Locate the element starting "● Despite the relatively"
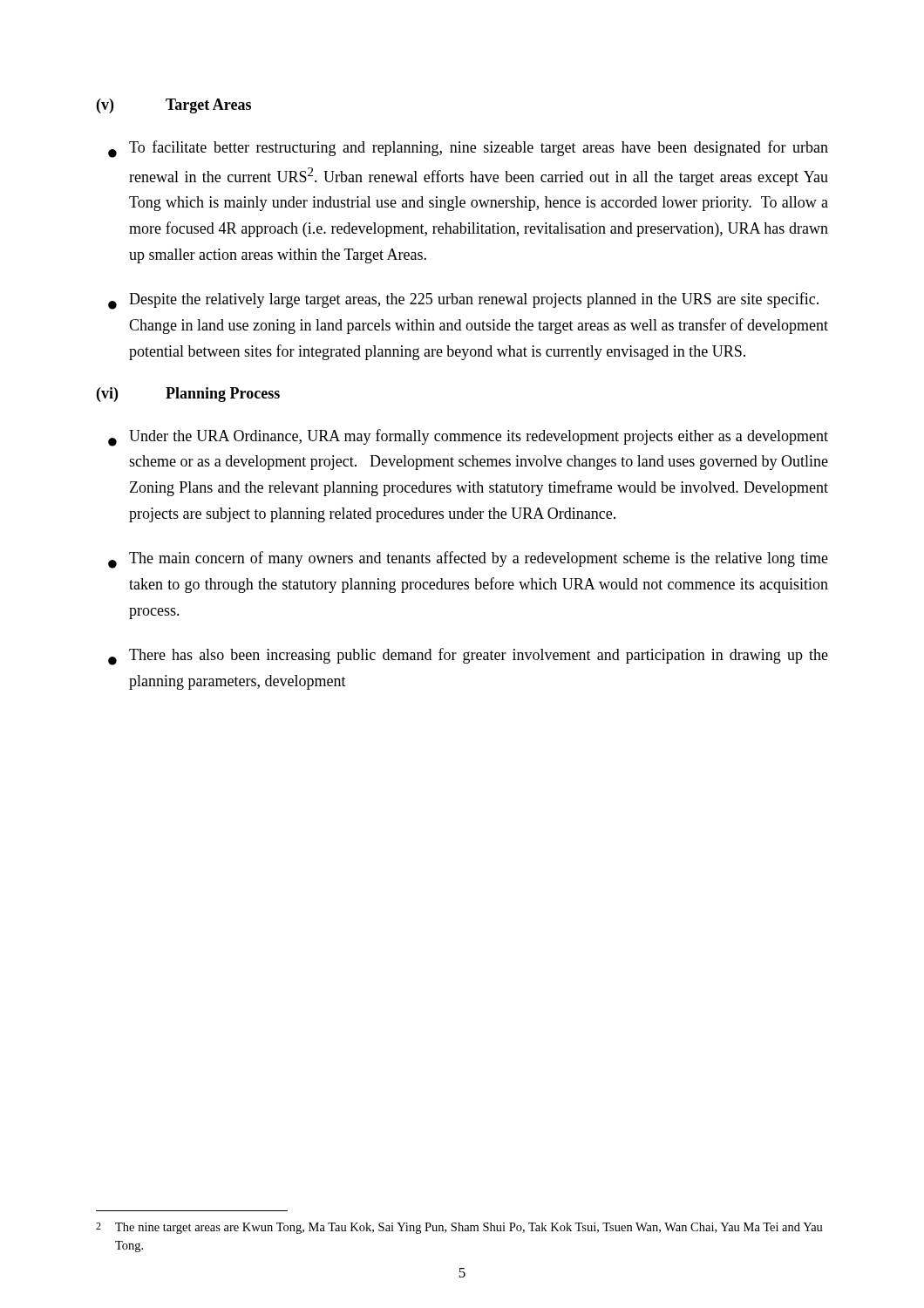The width and height of the screenshot is (924, 1308). coord(462,326)
